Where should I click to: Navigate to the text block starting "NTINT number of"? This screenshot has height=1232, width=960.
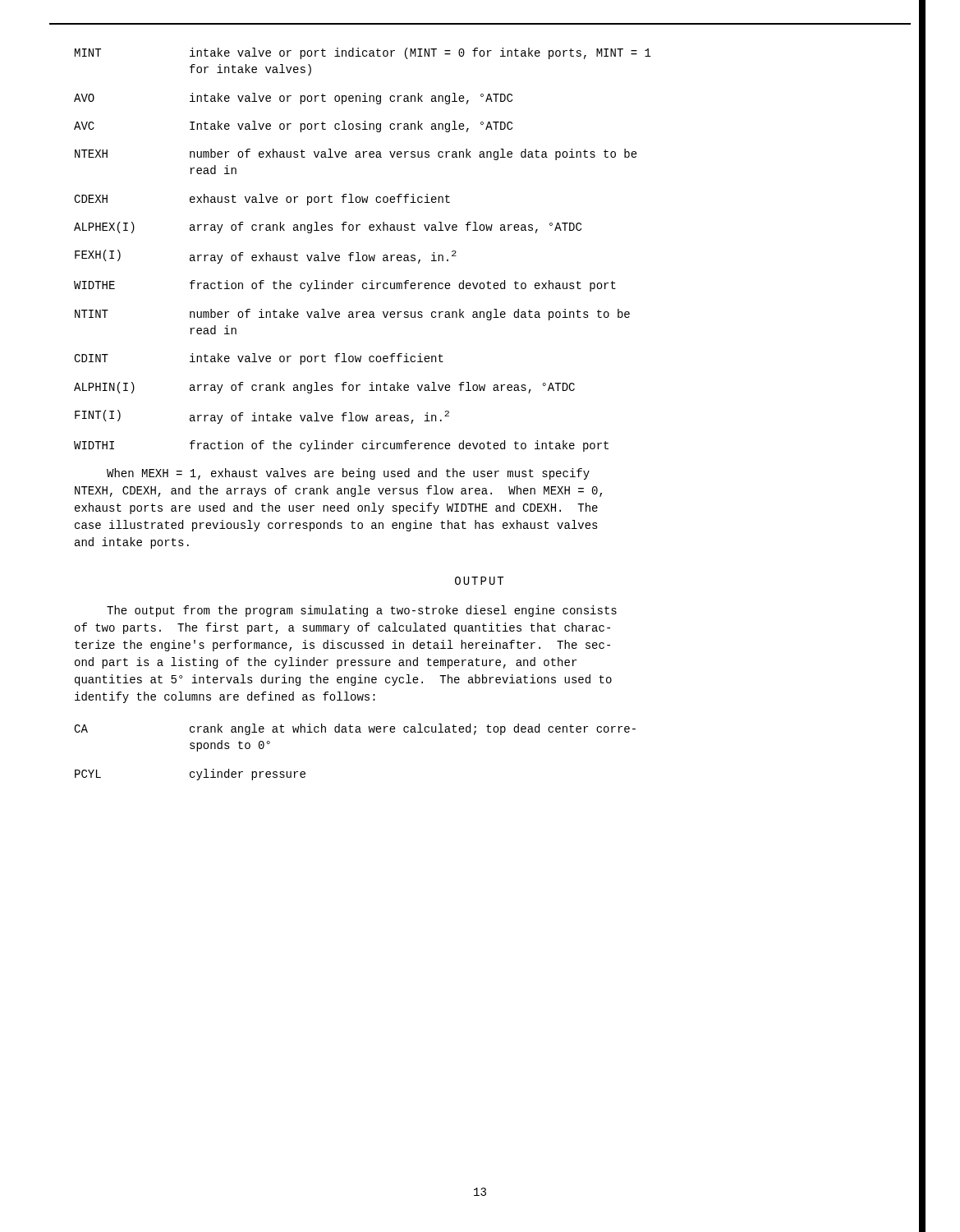(480, 323)
